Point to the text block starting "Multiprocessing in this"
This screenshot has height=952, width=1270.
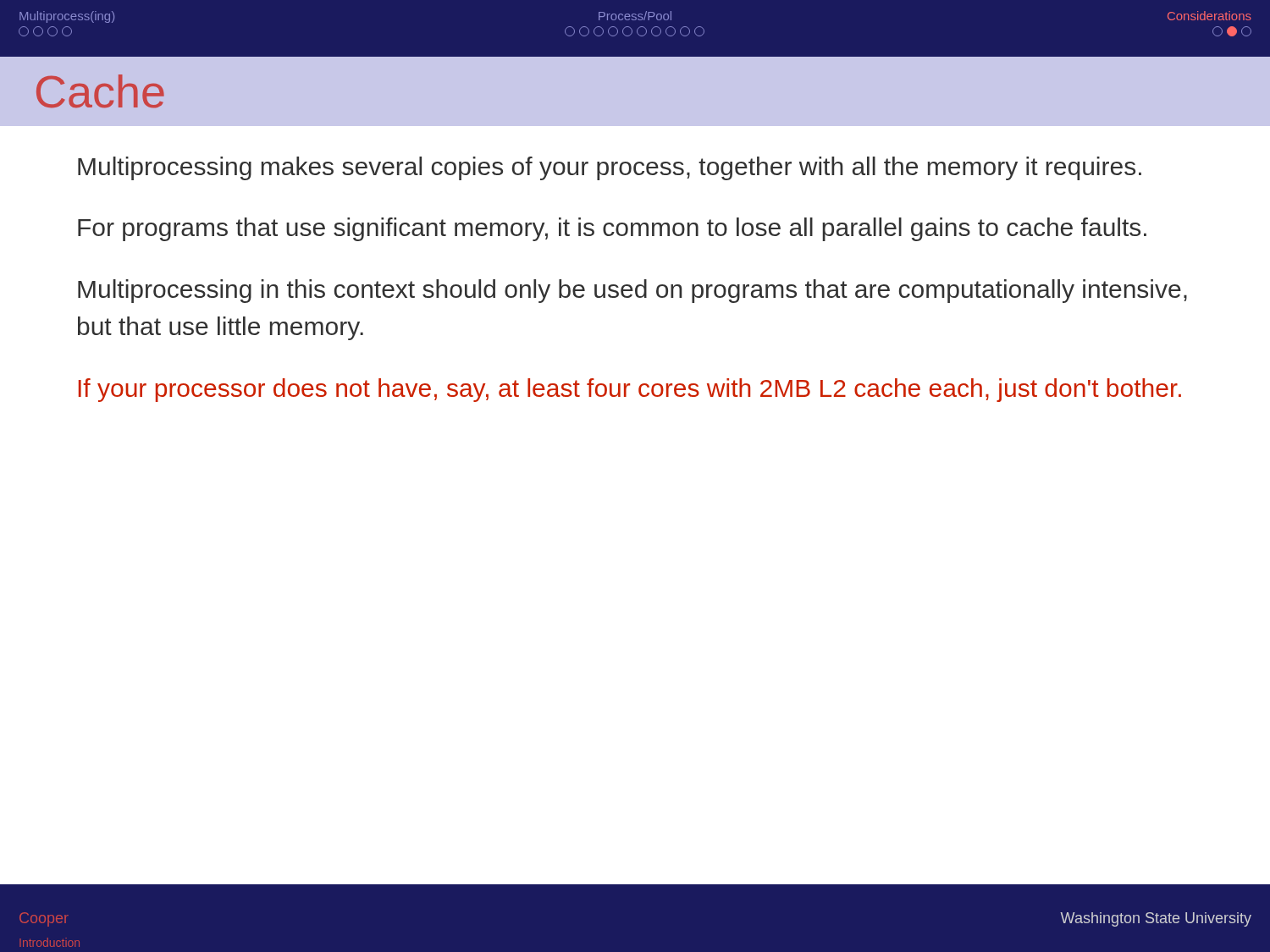tap(632, 308)
